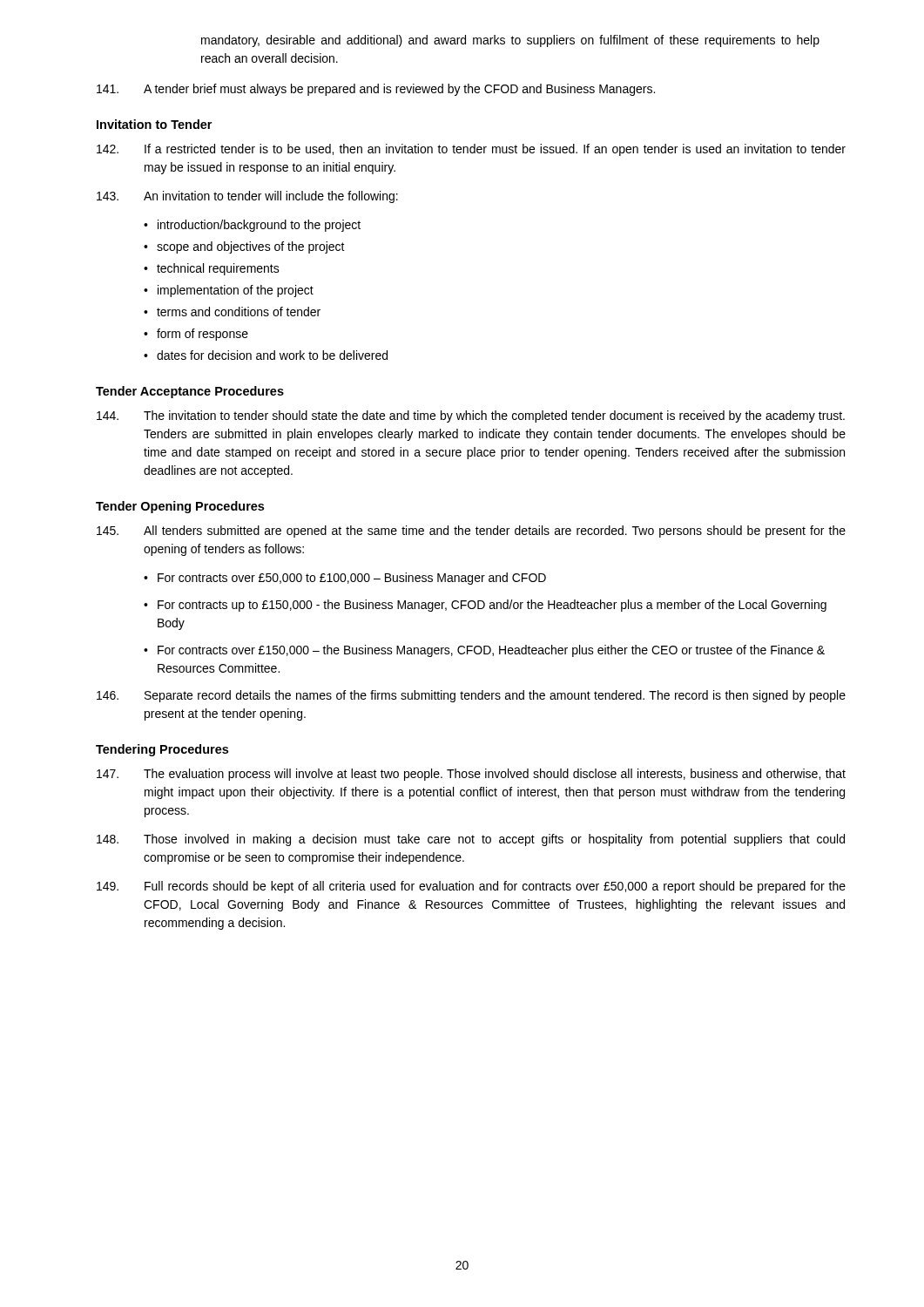Locate the text block with the text "An invitation to tender will"
This screenshot has width=924, height=1307.
(247, 197)
